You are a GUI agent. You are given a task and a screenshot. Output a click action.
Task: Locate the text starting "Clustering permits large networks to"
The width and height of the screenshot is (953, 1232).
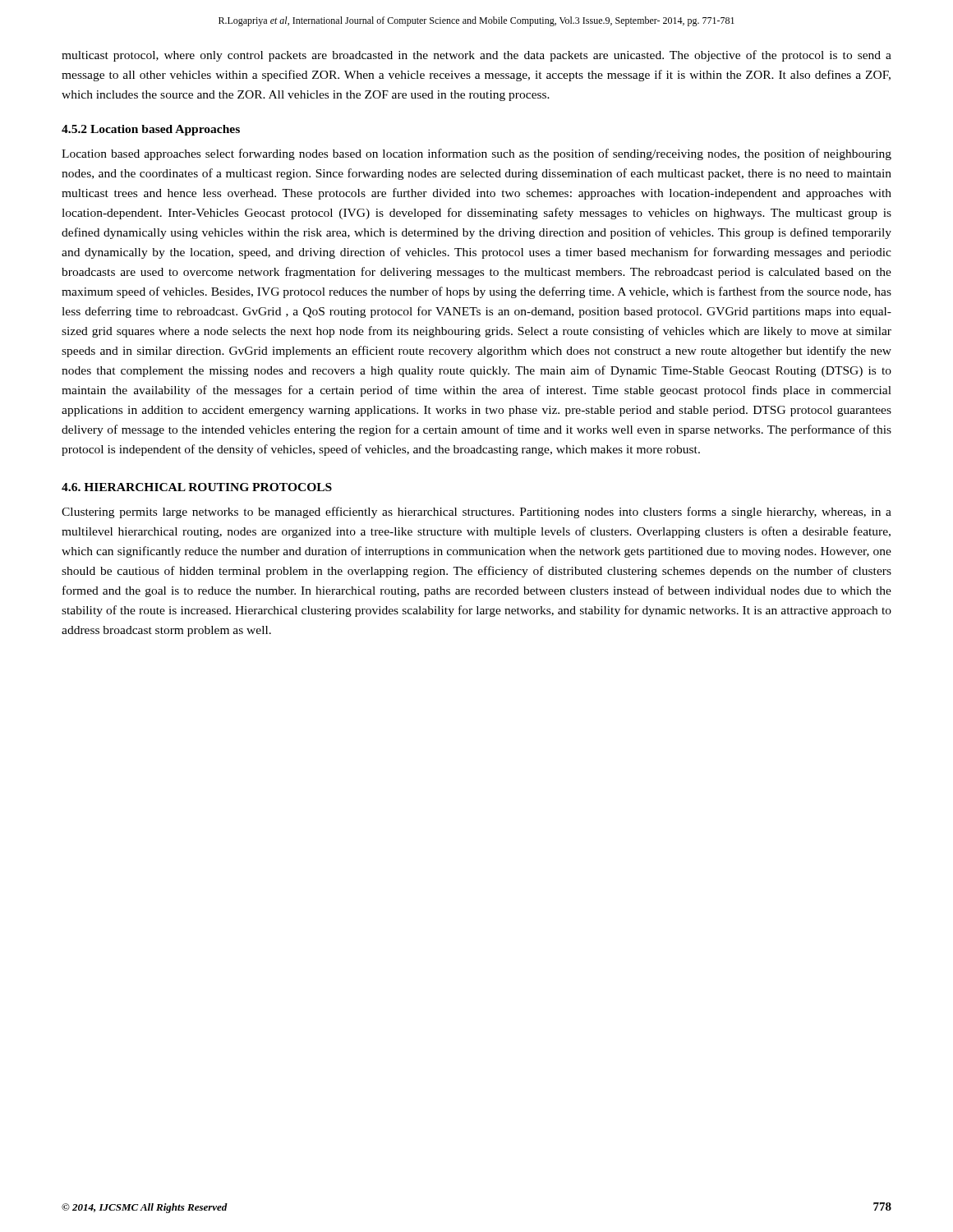(476, 571)
